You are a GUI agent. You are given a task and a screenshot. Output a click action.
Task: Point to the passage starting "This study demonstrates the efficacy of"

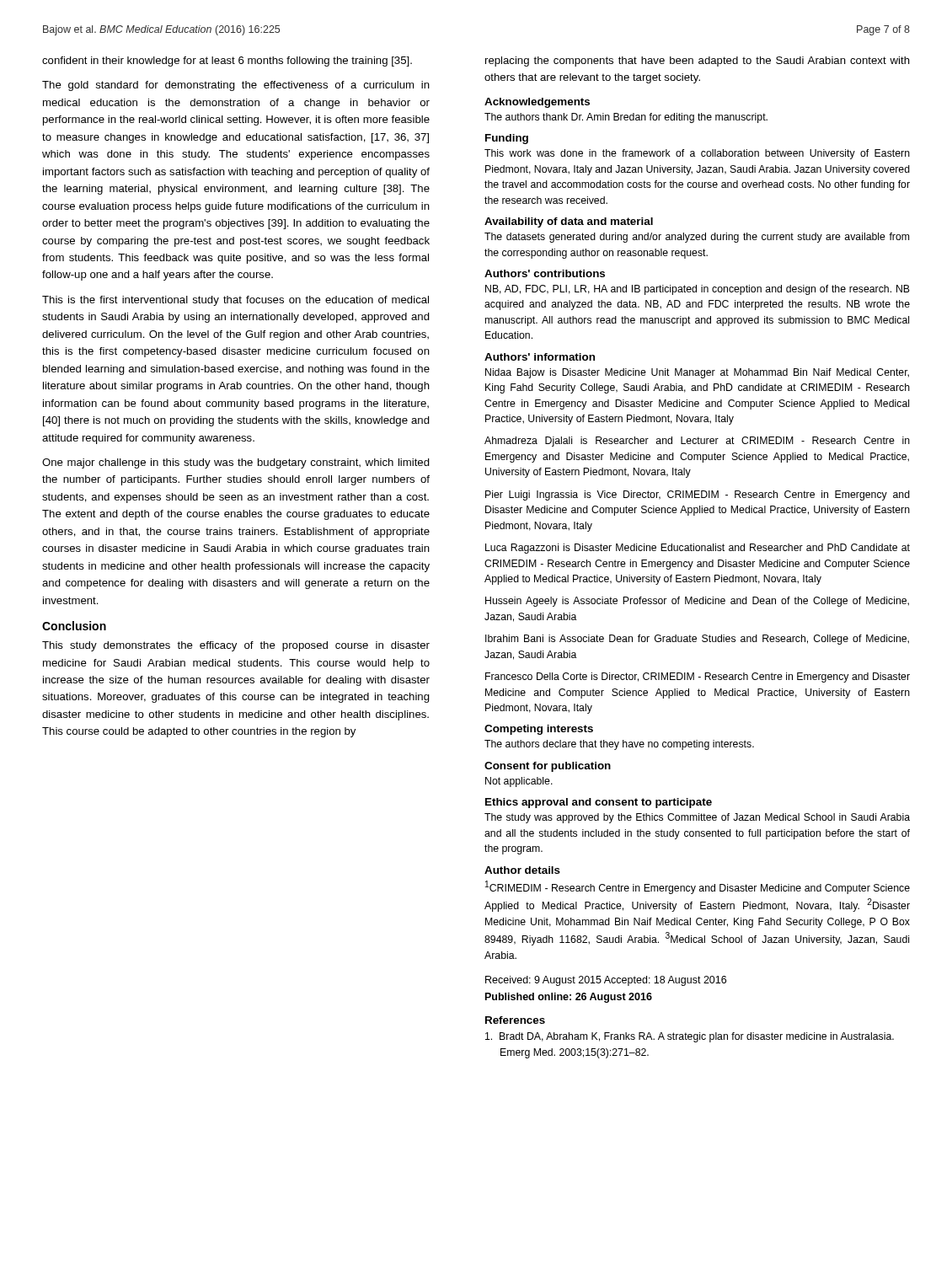point(236,689)
